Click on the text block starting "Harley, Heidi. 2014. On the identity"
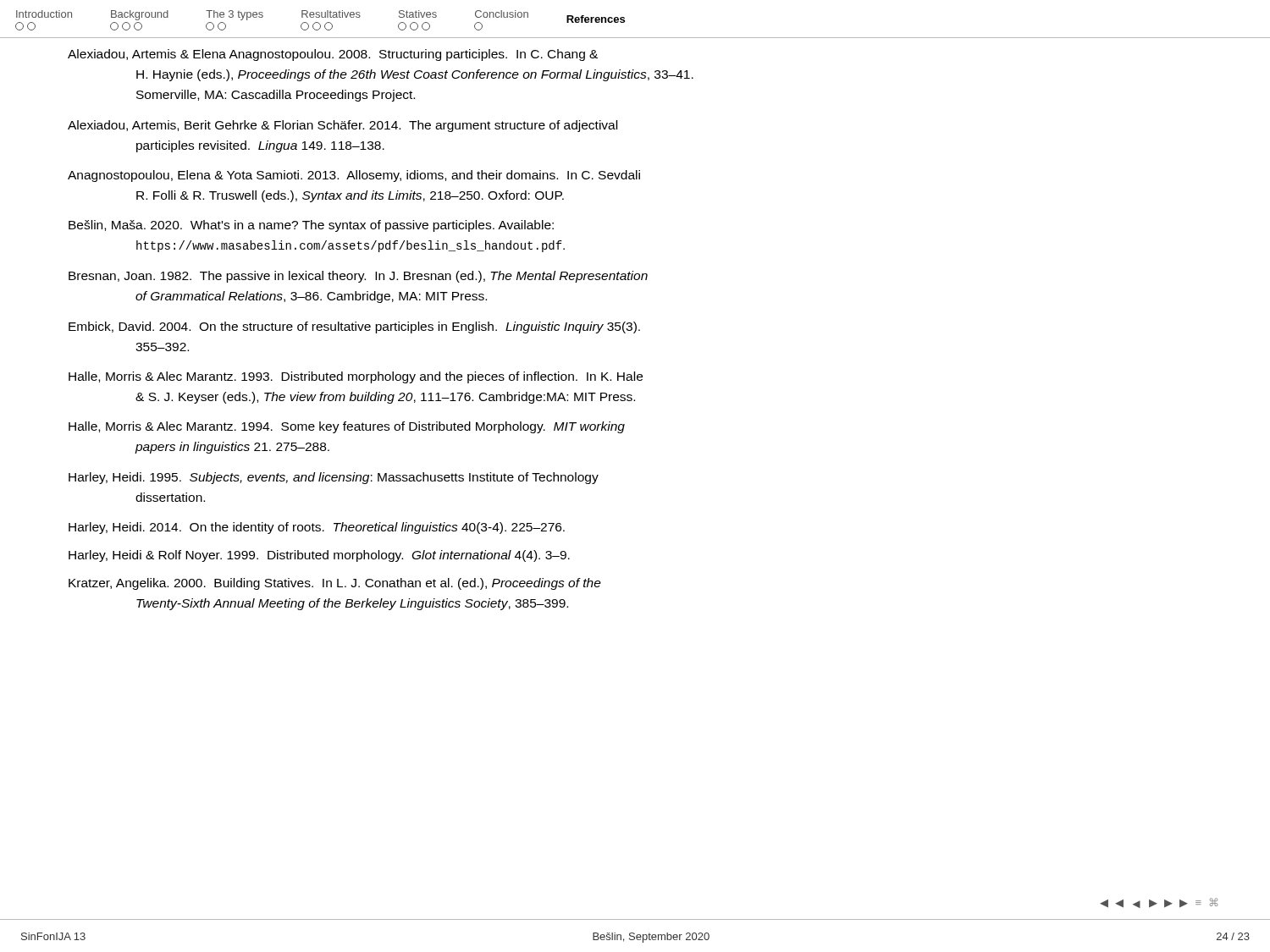 317,527
